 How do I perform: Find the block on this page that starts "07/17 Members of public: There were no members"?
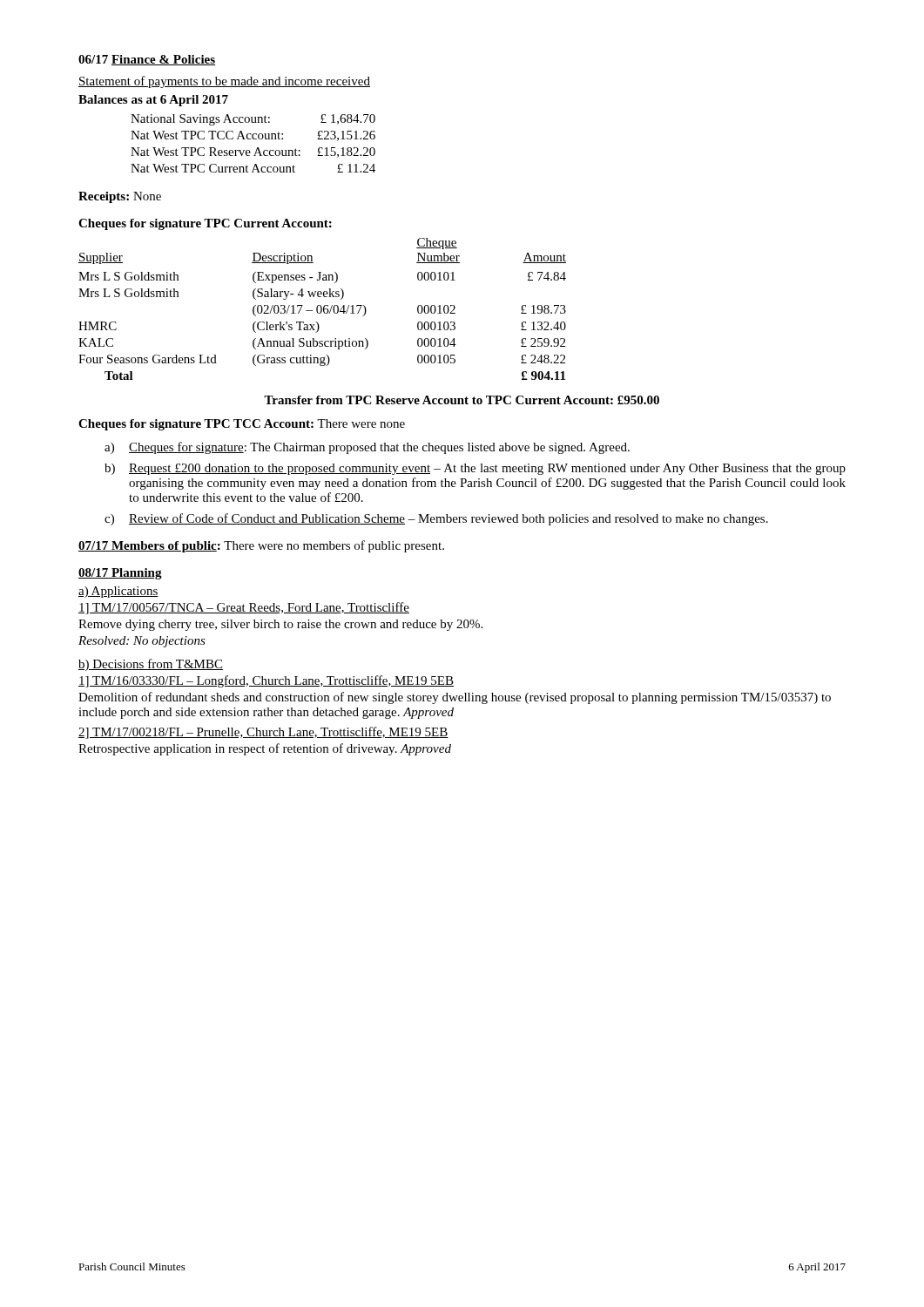pyautogui.click(x=262, y=545)
